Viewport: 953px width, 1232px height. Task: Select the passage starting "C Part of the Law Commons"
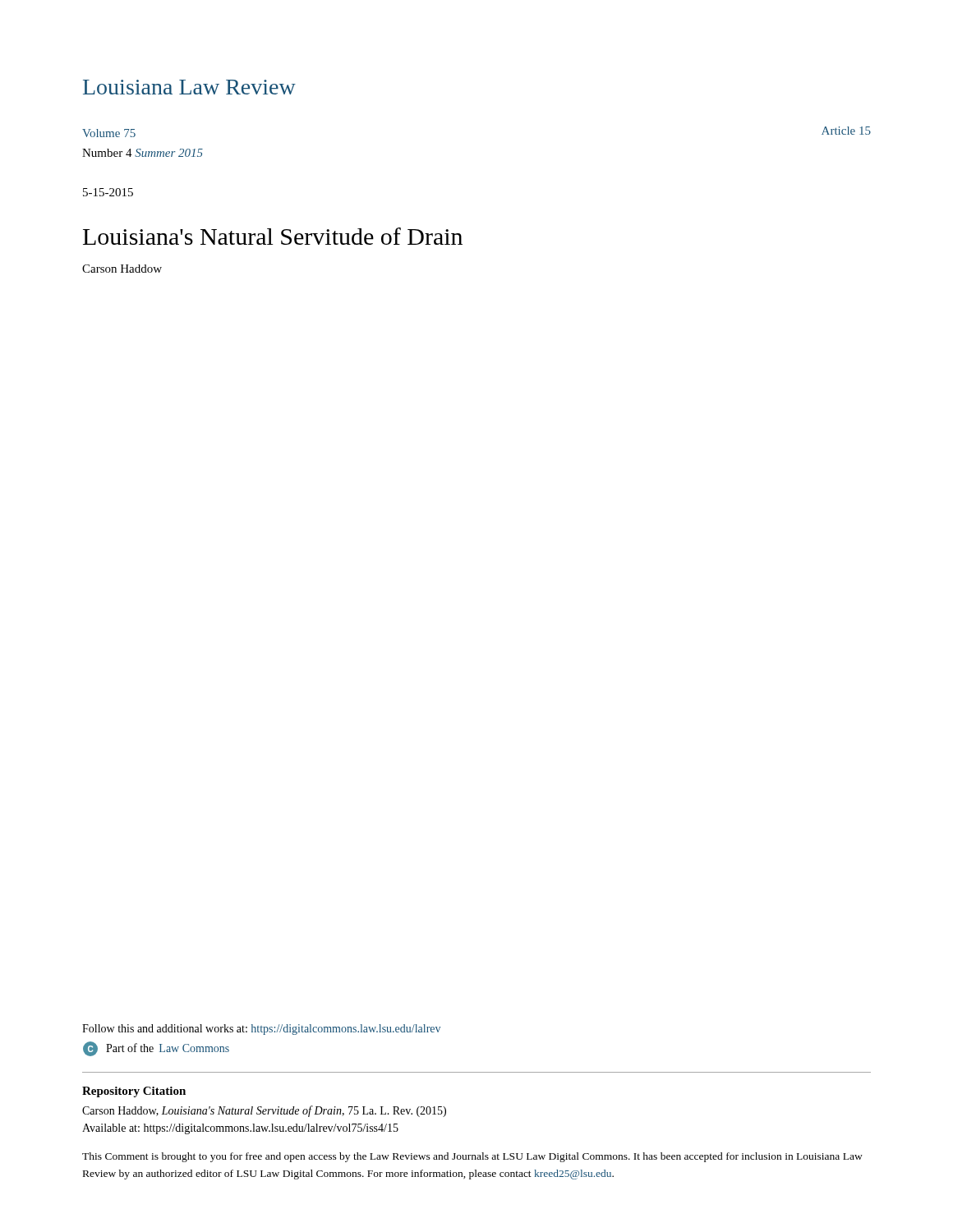click(x=156, y=1049)
